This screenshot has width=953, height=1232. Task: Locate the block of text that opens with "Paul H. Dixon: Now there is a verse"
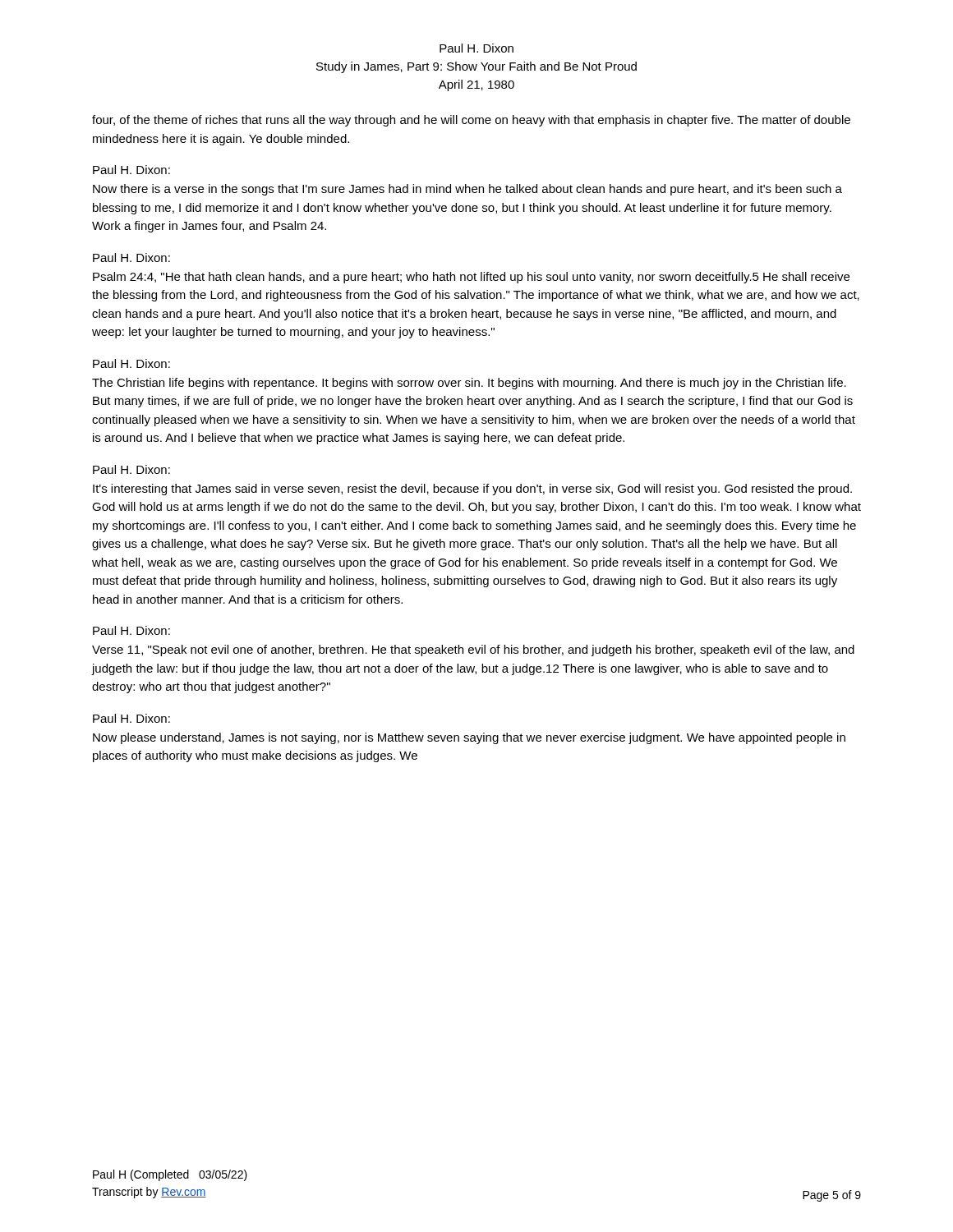pos(476,199)
